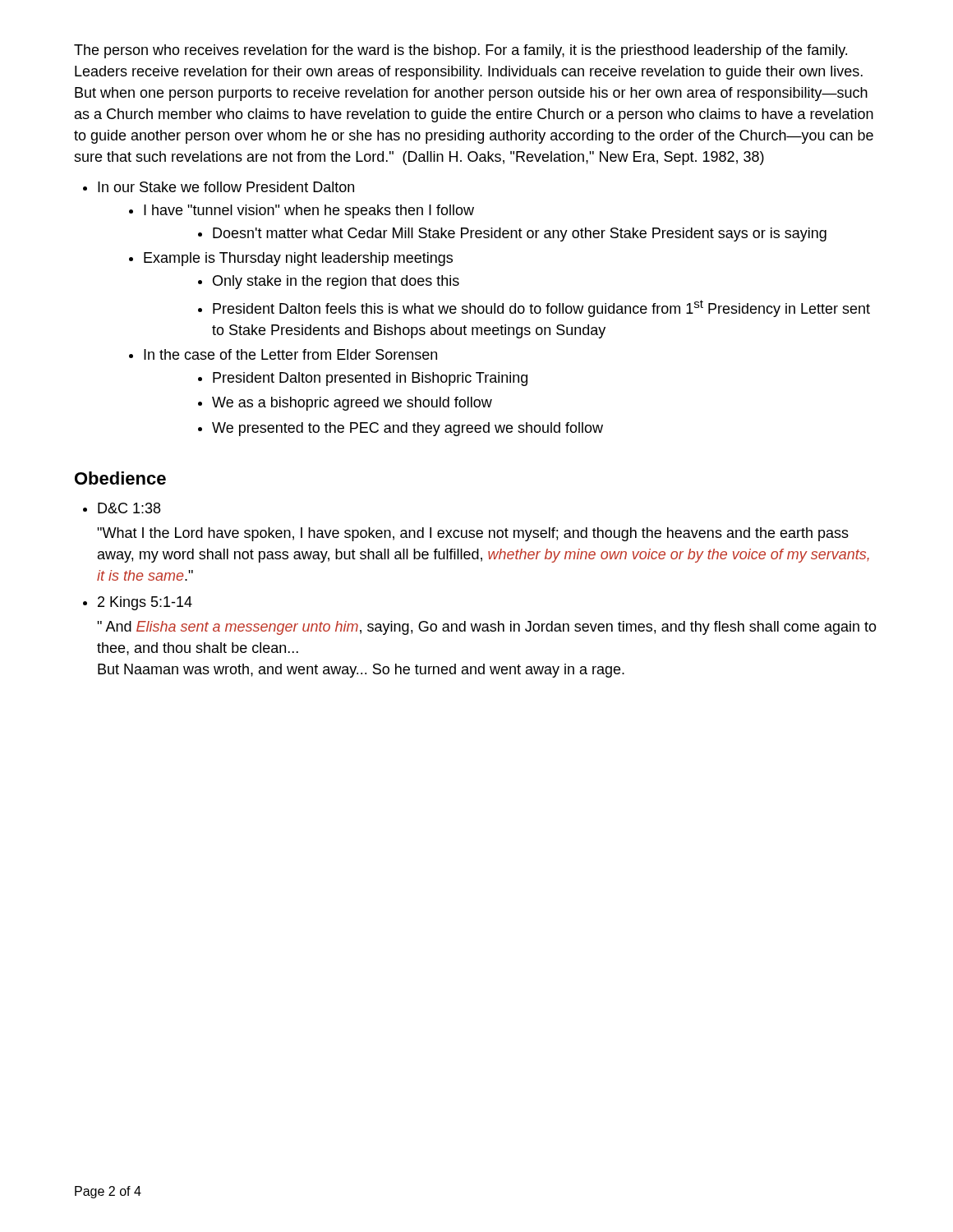Click the passage that begins "The person who"
The height and width of the screenshot is (1232, 953).
coord(474,104)
